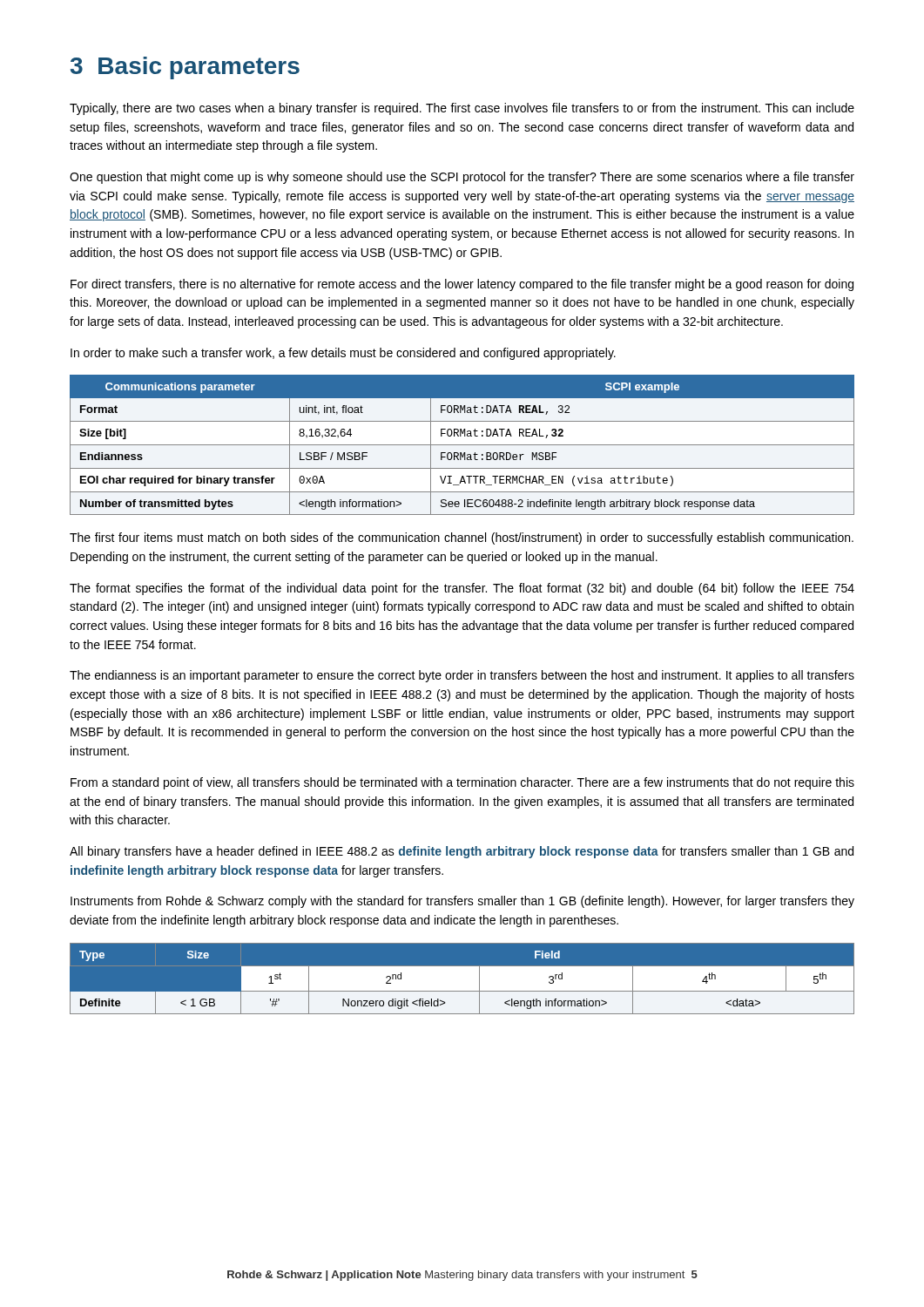The height and width of the screenshot is (1307, 924).
Task: Point to the passage starting "One question that might come"
Action: point(462,215)
